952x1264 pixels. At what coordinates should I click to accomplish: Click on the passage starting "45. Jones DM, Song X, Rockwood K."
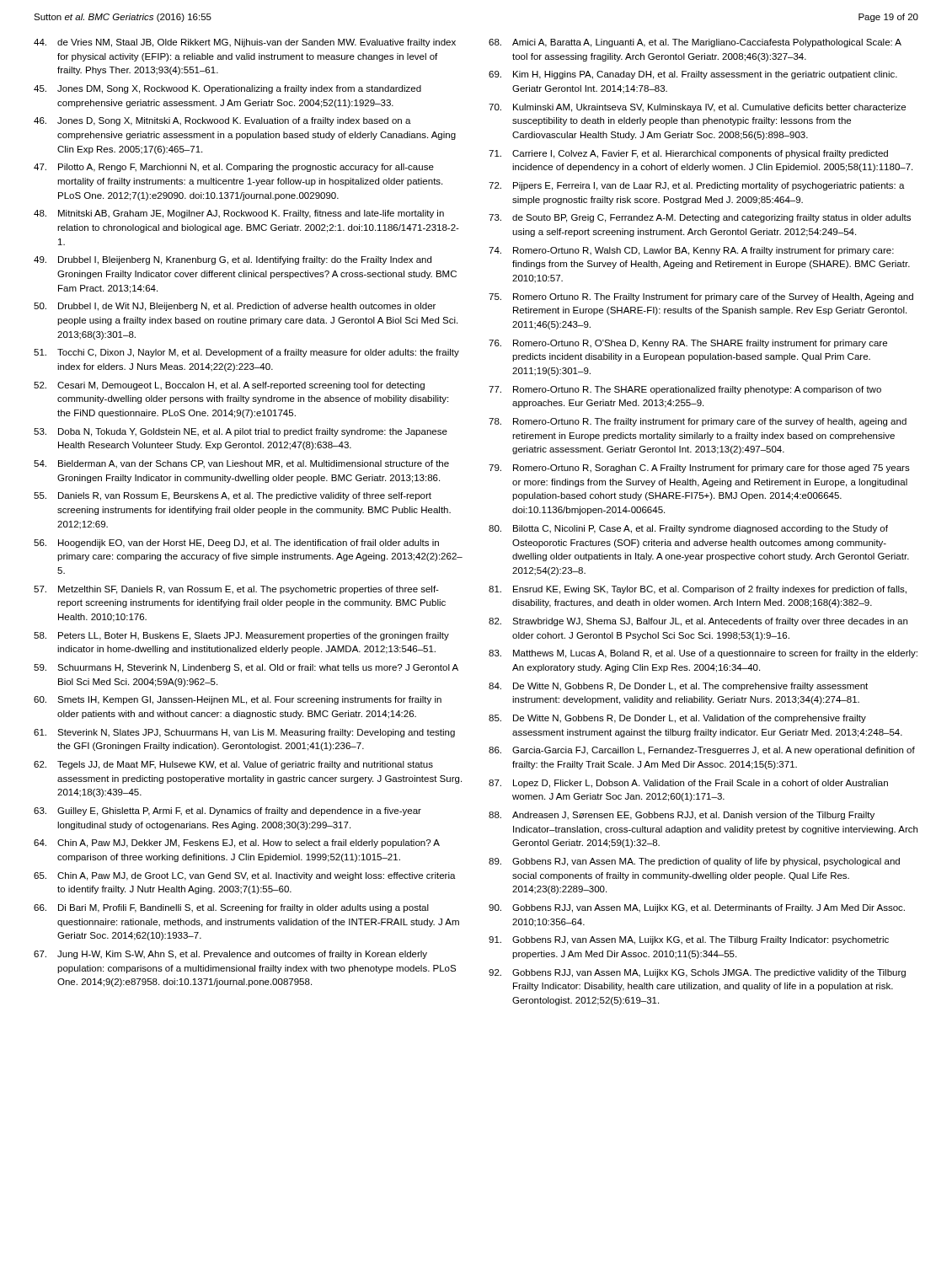(x=249, y=96)
